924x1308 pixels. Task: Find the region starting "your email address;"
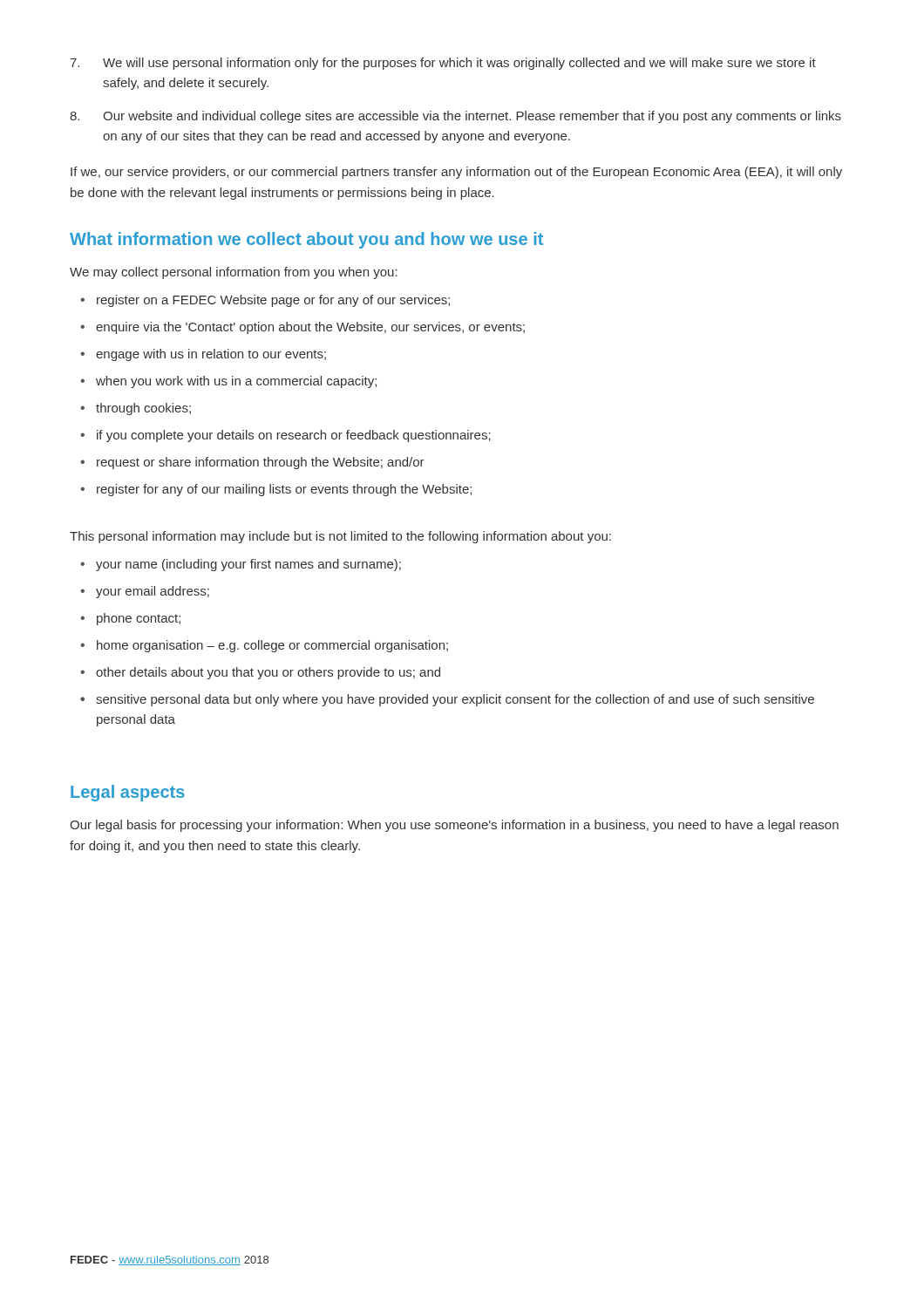tap(153, 591)
